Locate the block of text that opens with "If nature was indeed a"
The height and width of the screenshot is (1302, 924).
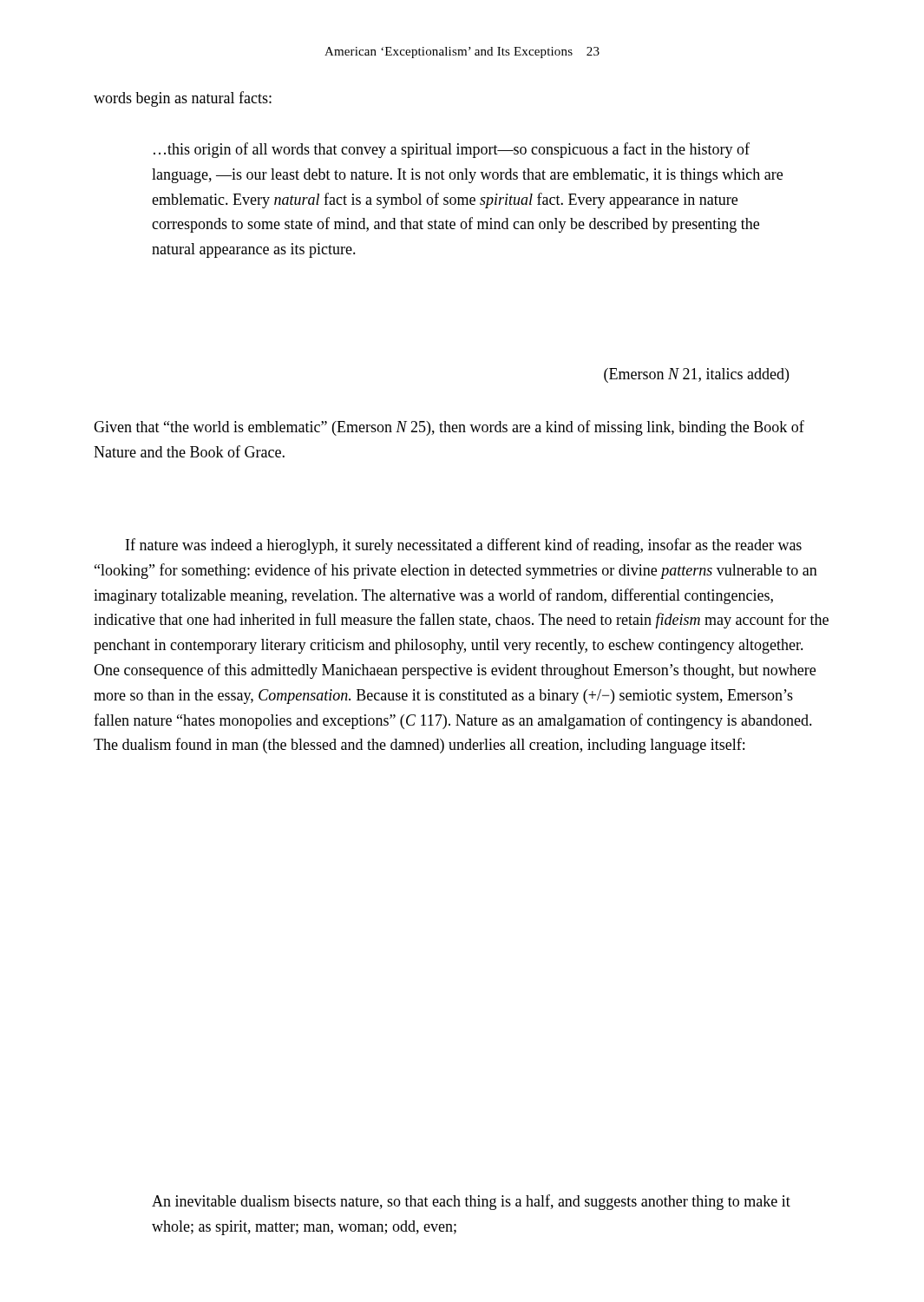461,645
